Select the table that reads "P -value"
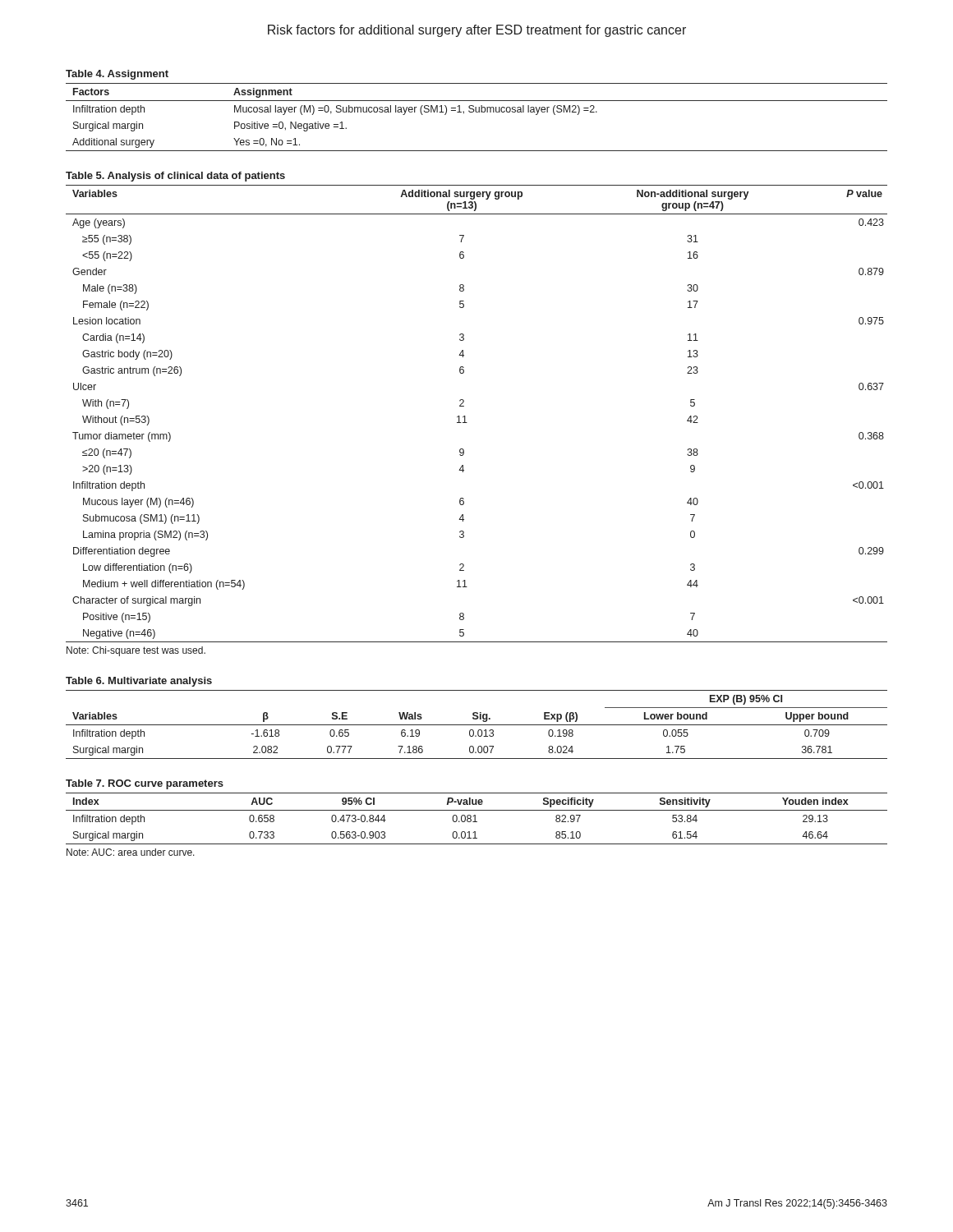This screenshot has height=1232, width=953. click(476, 818)
